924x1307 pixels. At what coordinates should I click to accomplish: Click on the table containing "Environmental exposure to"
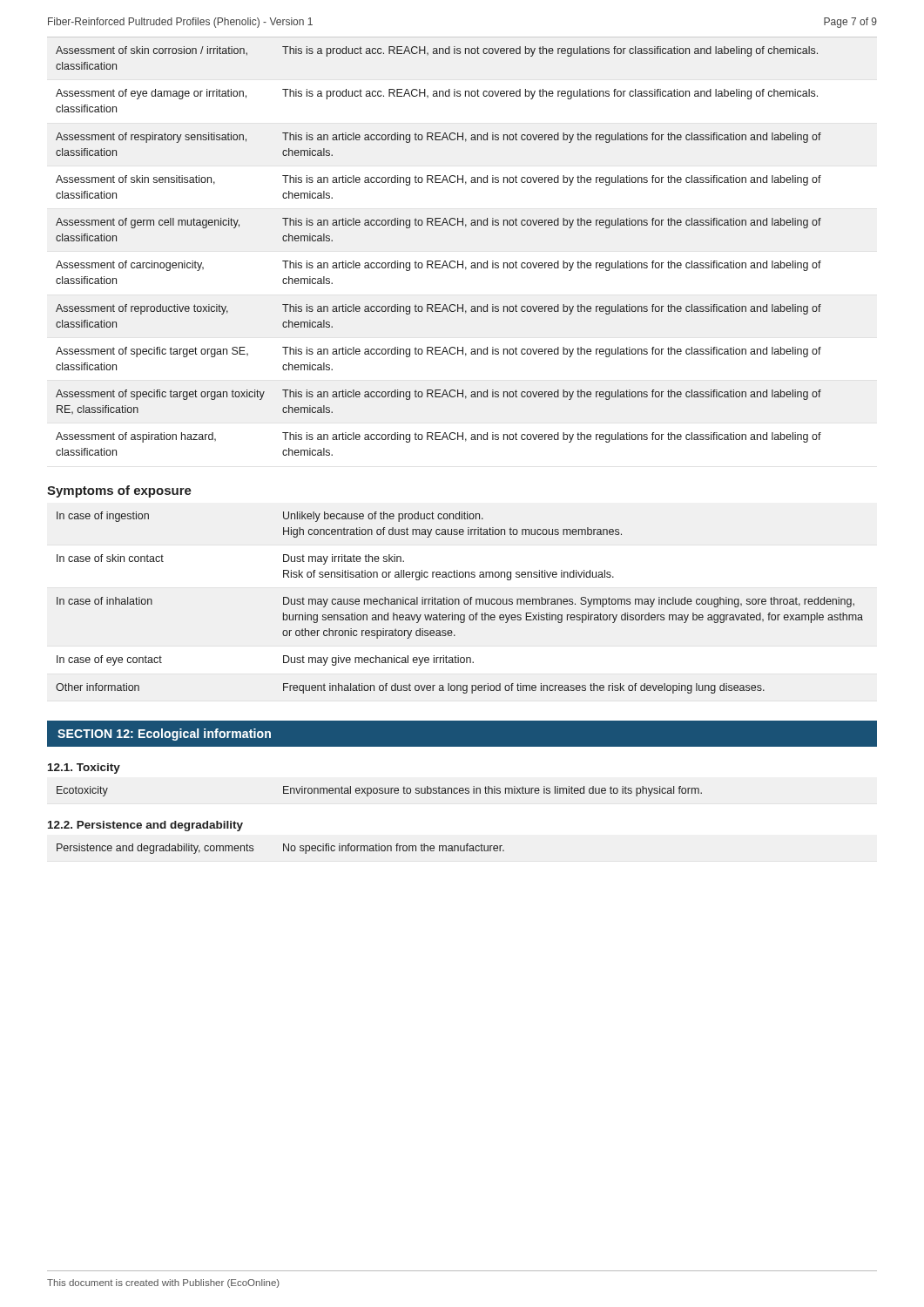click(x=462, y=790)
